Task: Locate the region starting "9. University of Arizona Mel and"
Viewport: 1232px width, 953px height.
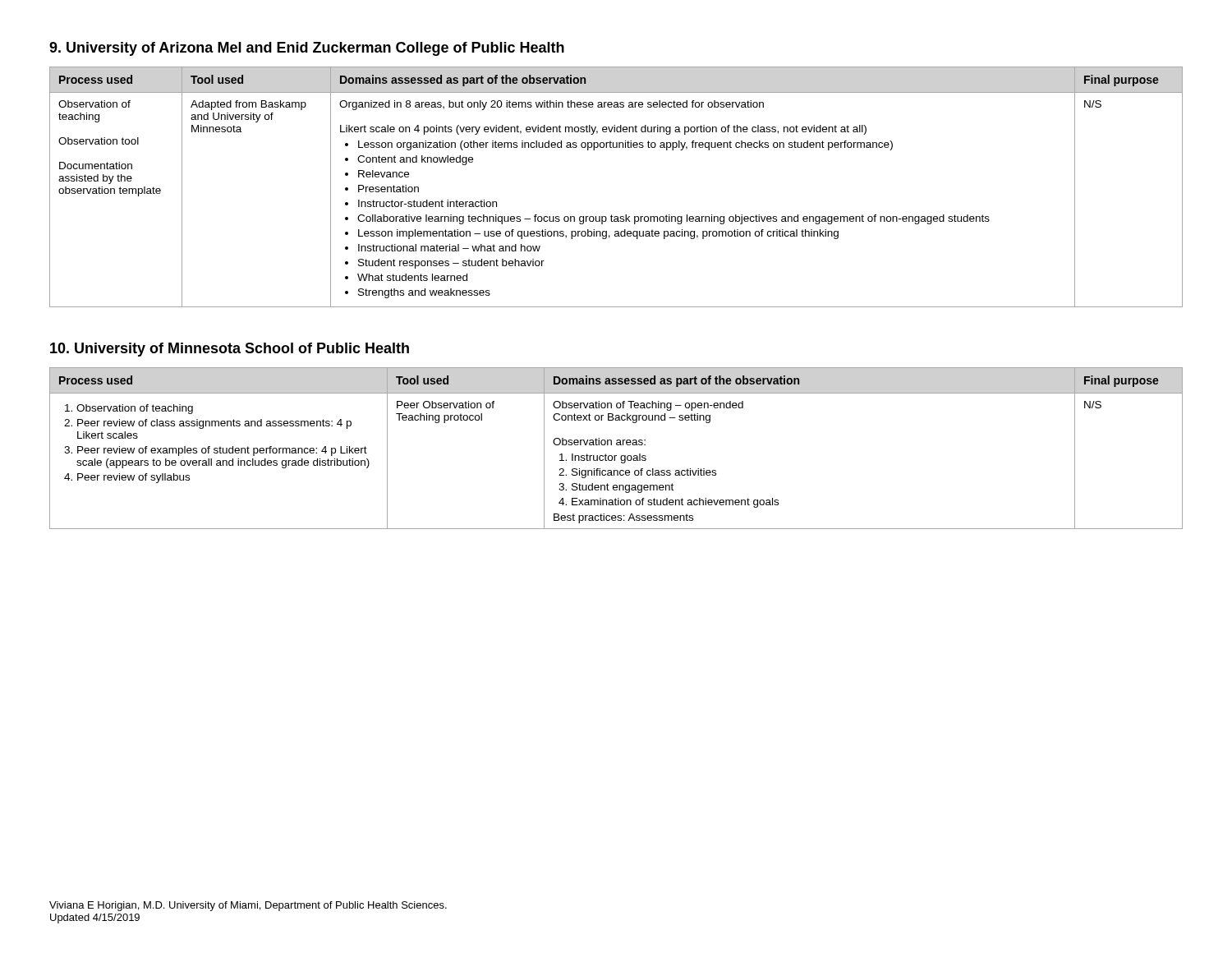Action: click(307, 49)
